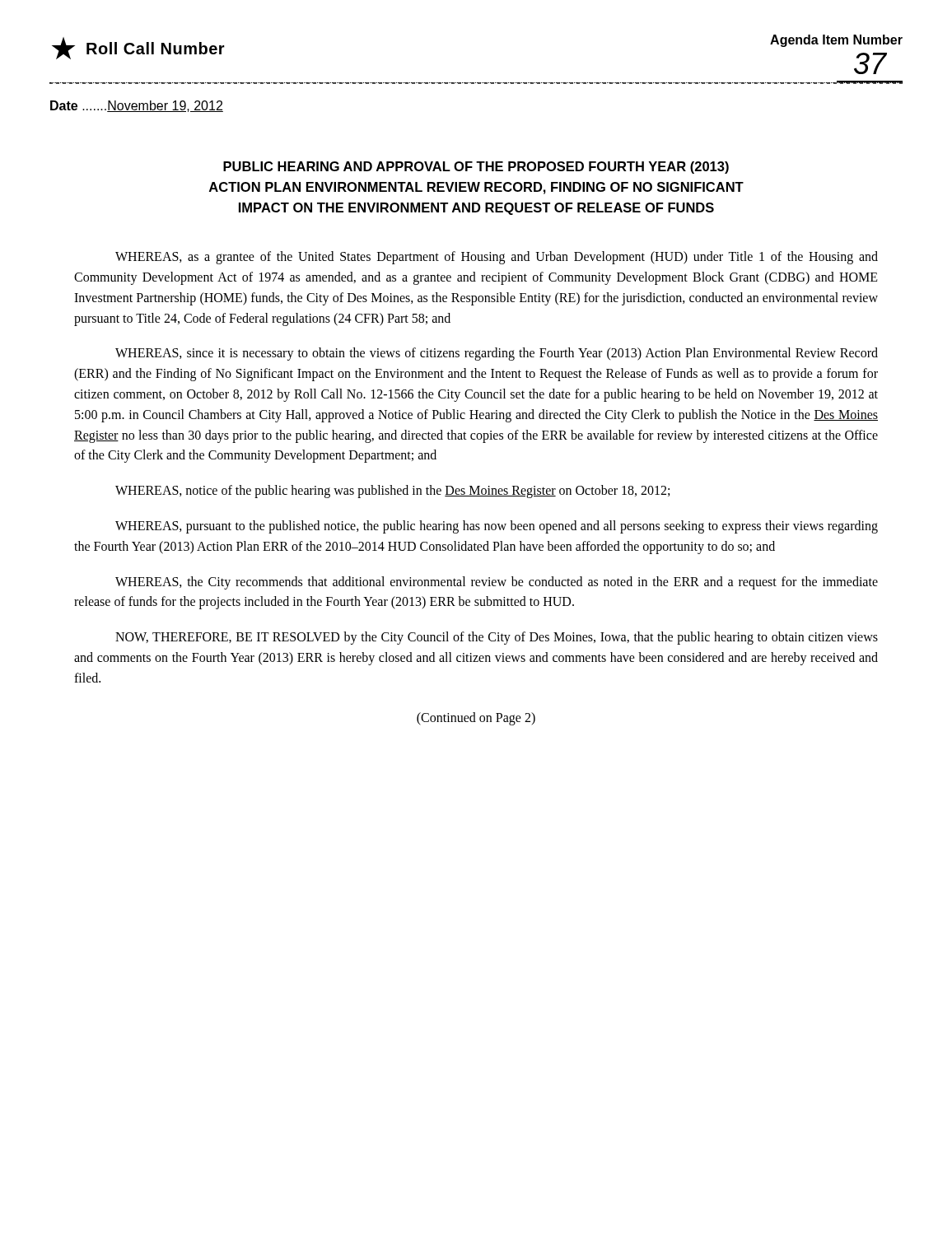Screen dimensions: 1235x952
Task: Click on the text that reads "Date .......November 19, 2012"
Action: [x=136, y=106]
